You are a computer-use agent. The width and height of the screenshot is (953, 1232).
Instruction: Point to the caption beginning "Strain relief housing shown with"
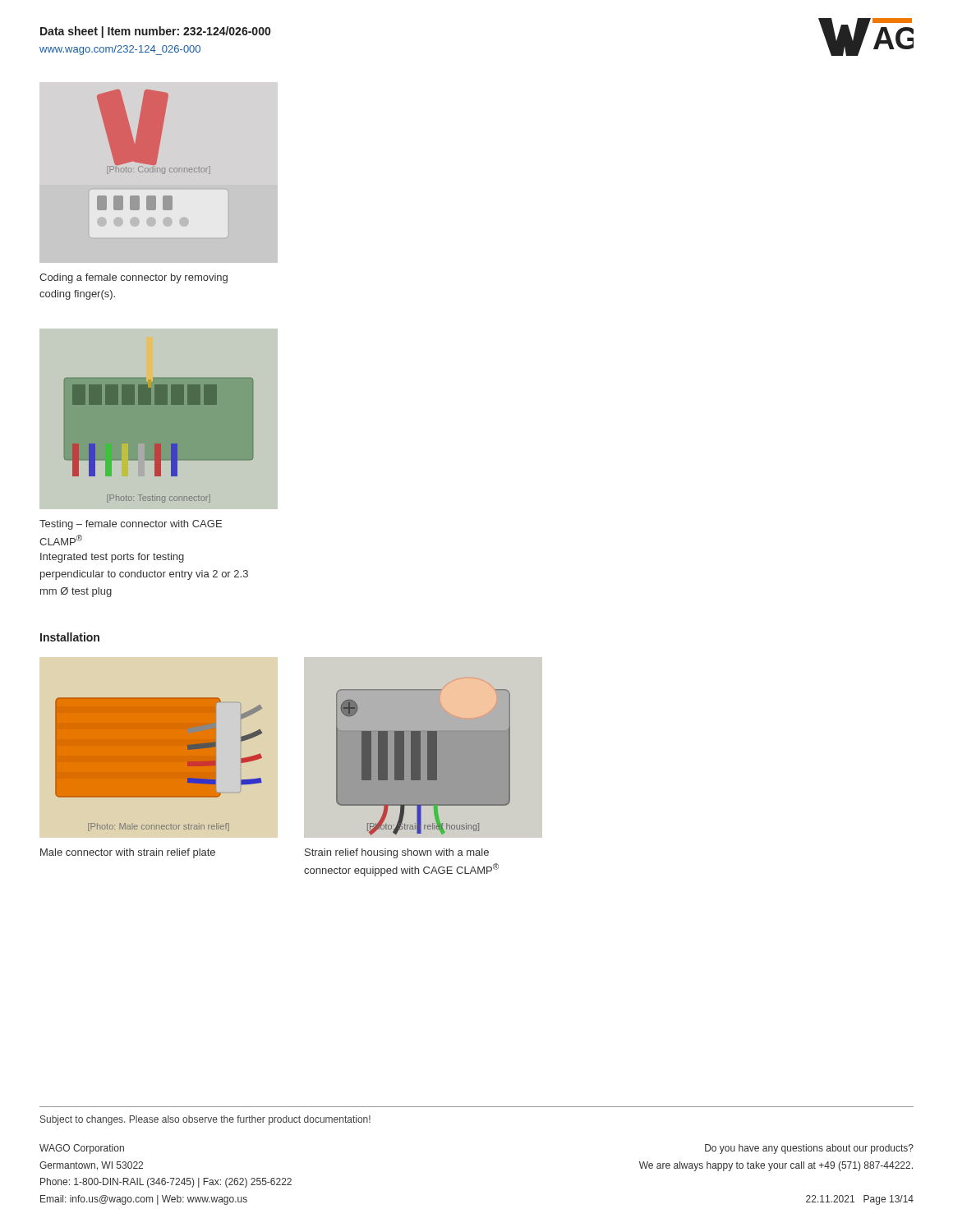pyautogui.click(x=423, y=861)
